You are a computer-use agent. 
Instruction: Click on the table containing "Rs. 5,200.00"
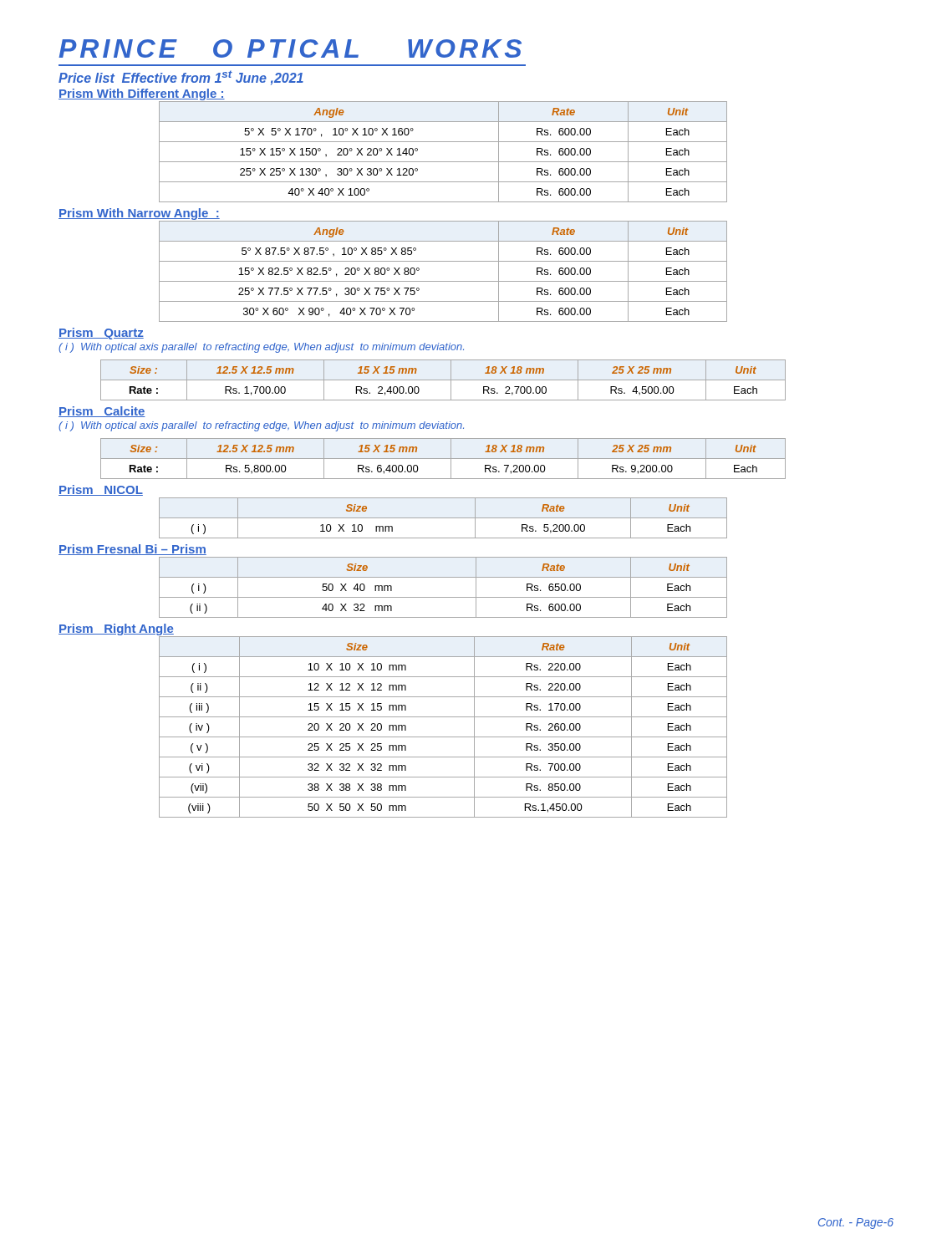click(476, 518)
